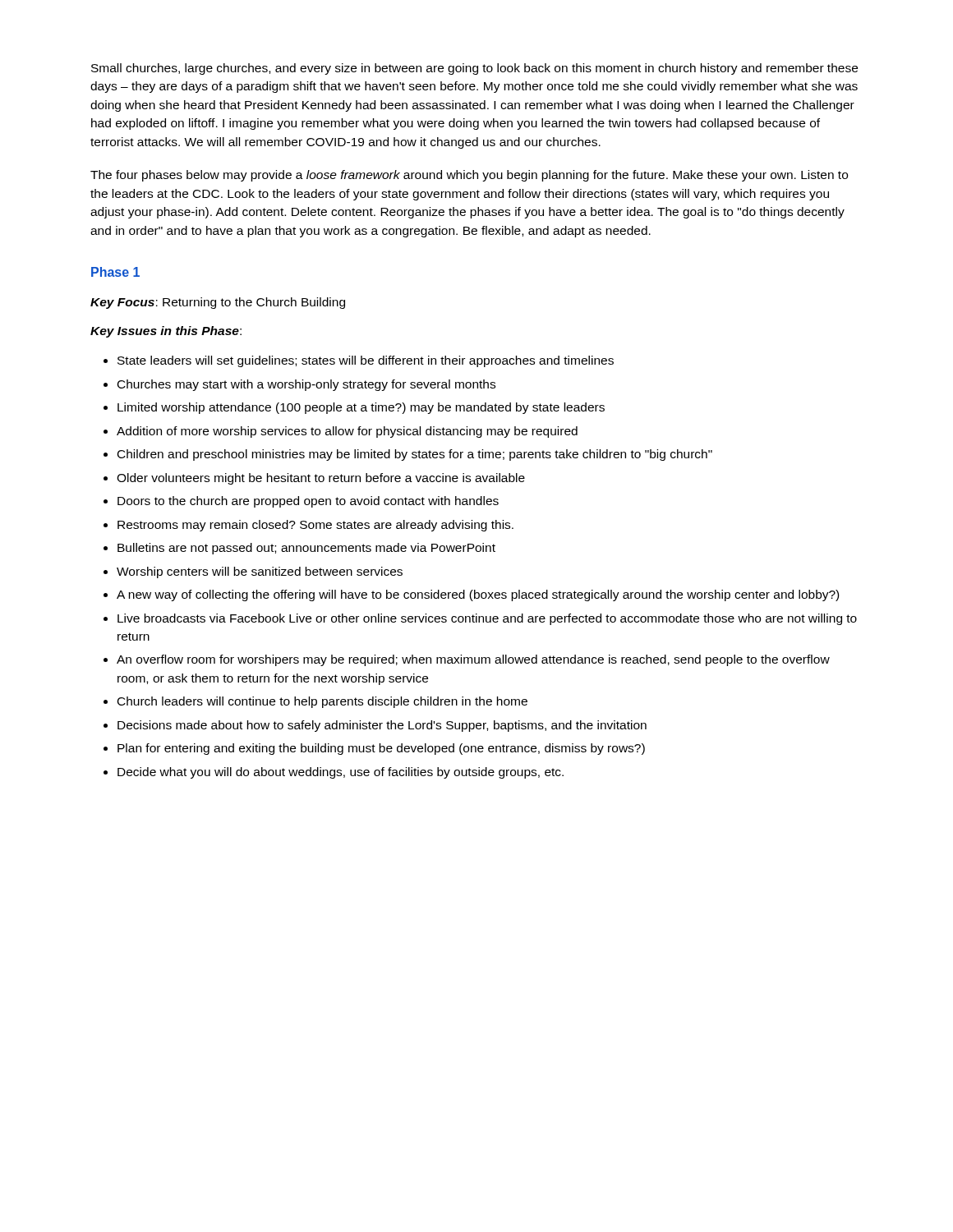The width and height of the screenshot is (953, 1232).
Task: Locate the text block containing "Small churches, large"
Action: click(x=474, y=105)
